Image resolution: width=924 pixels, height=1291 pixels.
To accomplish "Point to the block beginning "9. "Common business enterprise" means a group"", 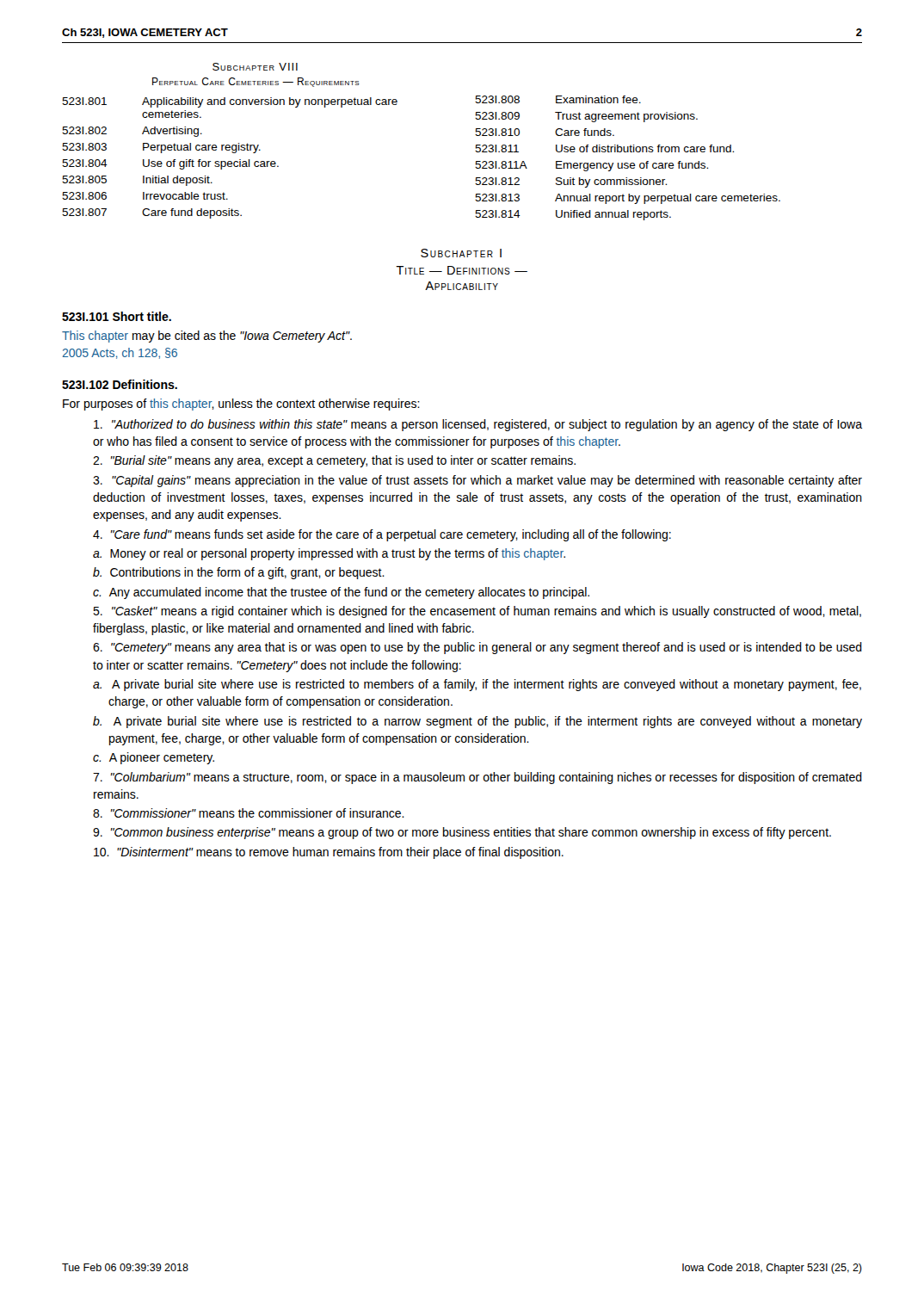I will click(462, 833).
